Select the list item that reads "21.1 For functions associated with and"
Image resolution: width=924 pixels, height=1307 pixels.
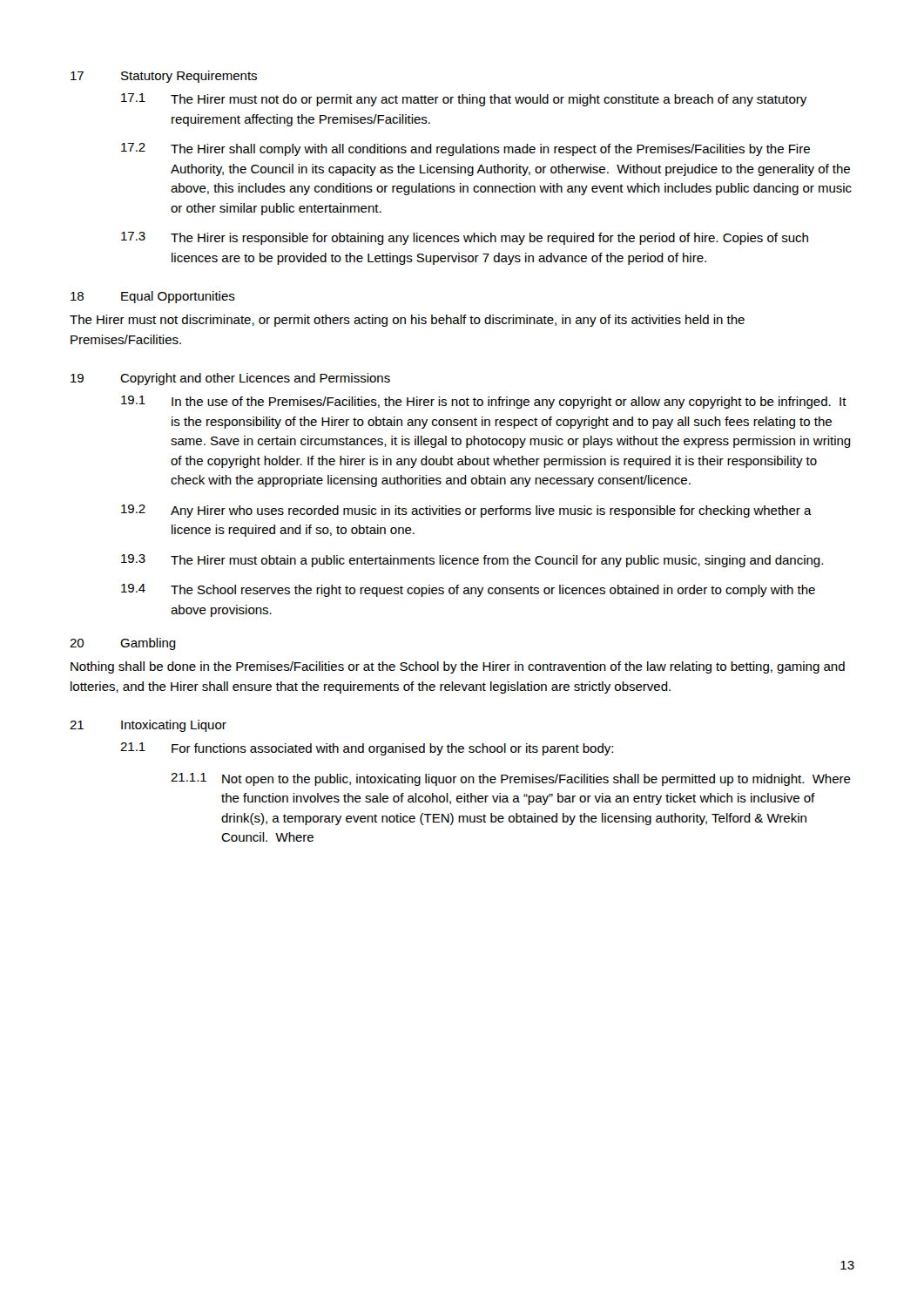[367, 749]
